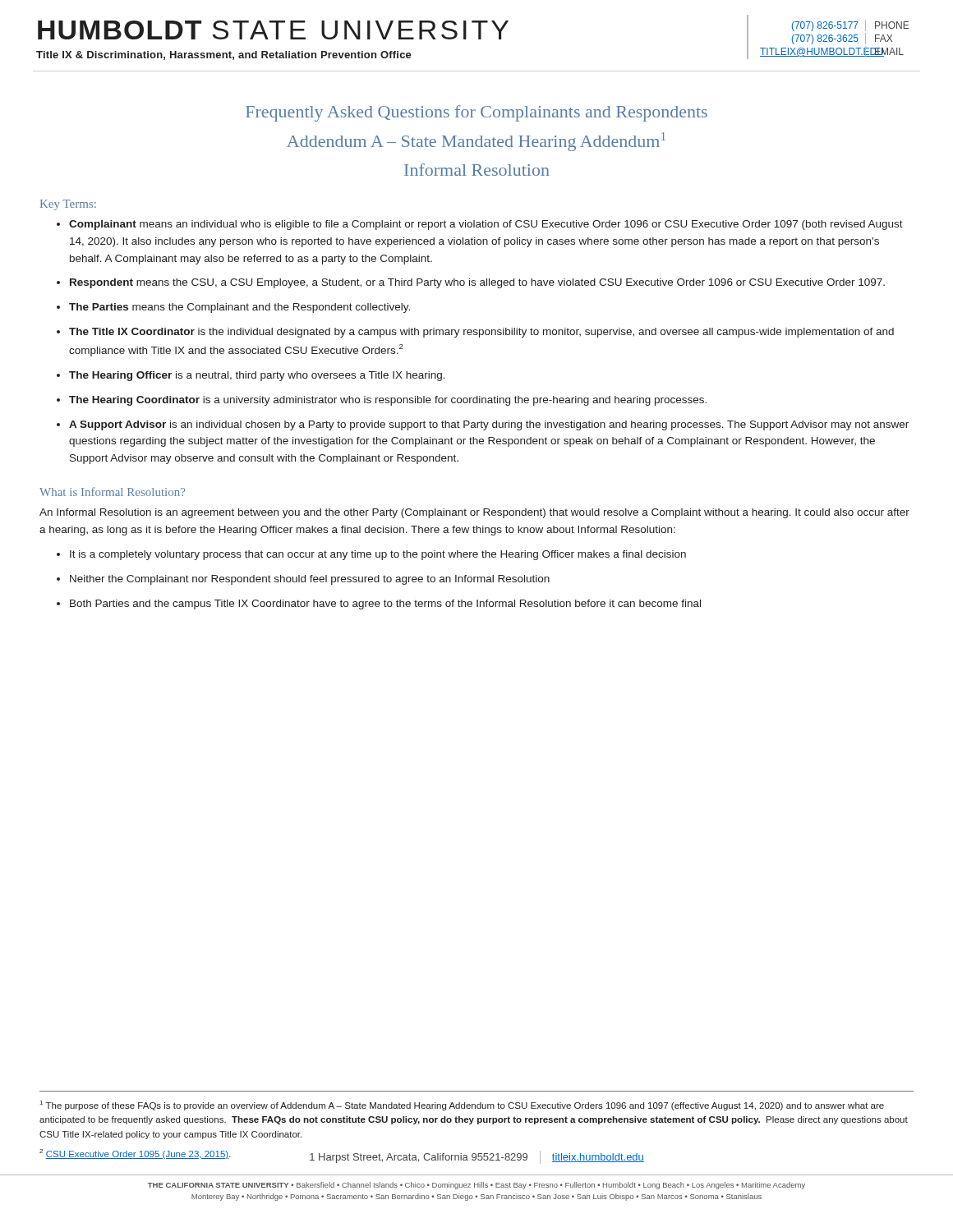Click on the region starting "1 The purpose of these FAQs"
The image size is (953, 1232).
(x=473, y=1119)
